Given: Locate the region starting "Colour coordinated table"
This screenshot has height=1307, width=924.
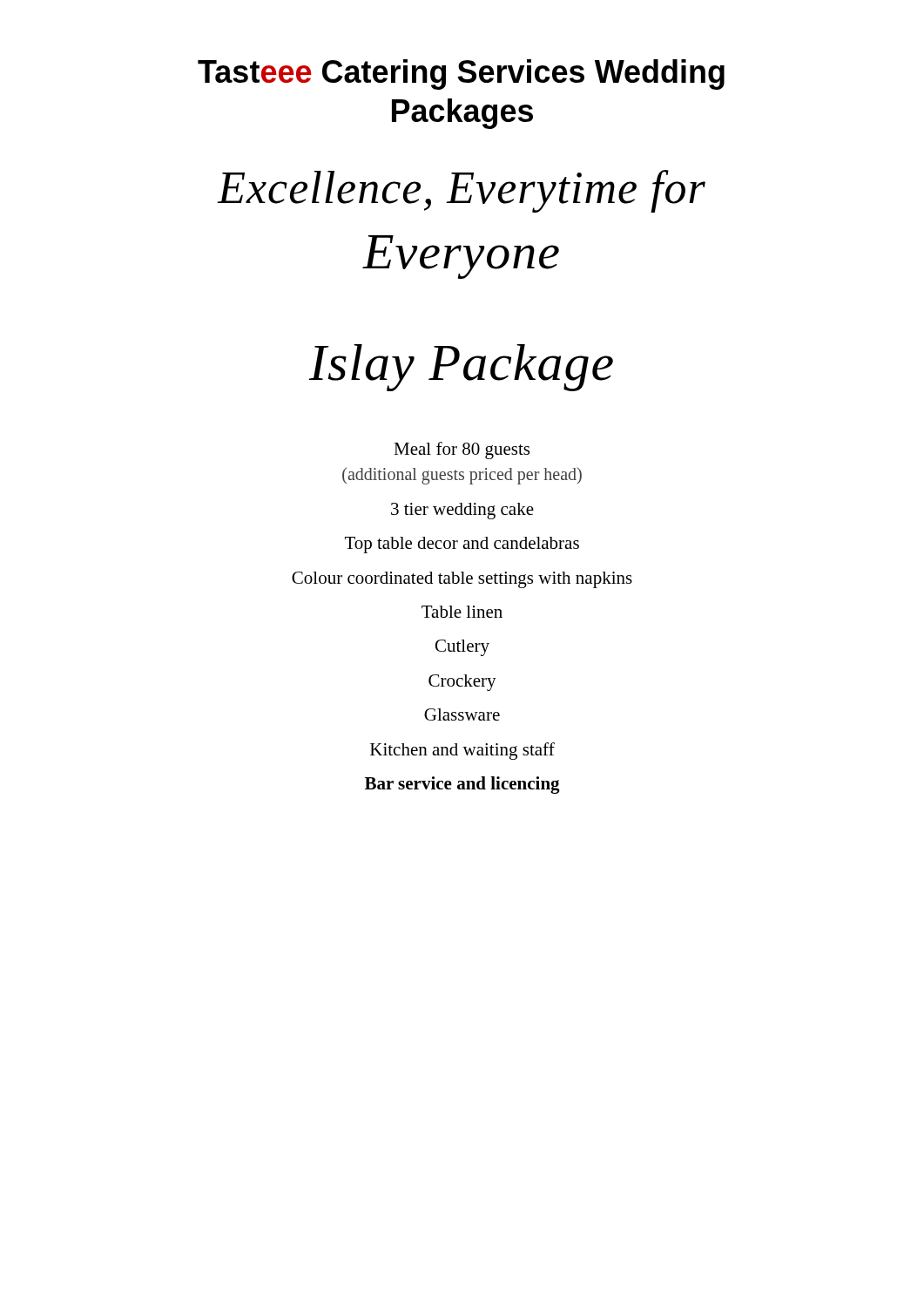Looking at the screenshot, I should coord(462,577).
